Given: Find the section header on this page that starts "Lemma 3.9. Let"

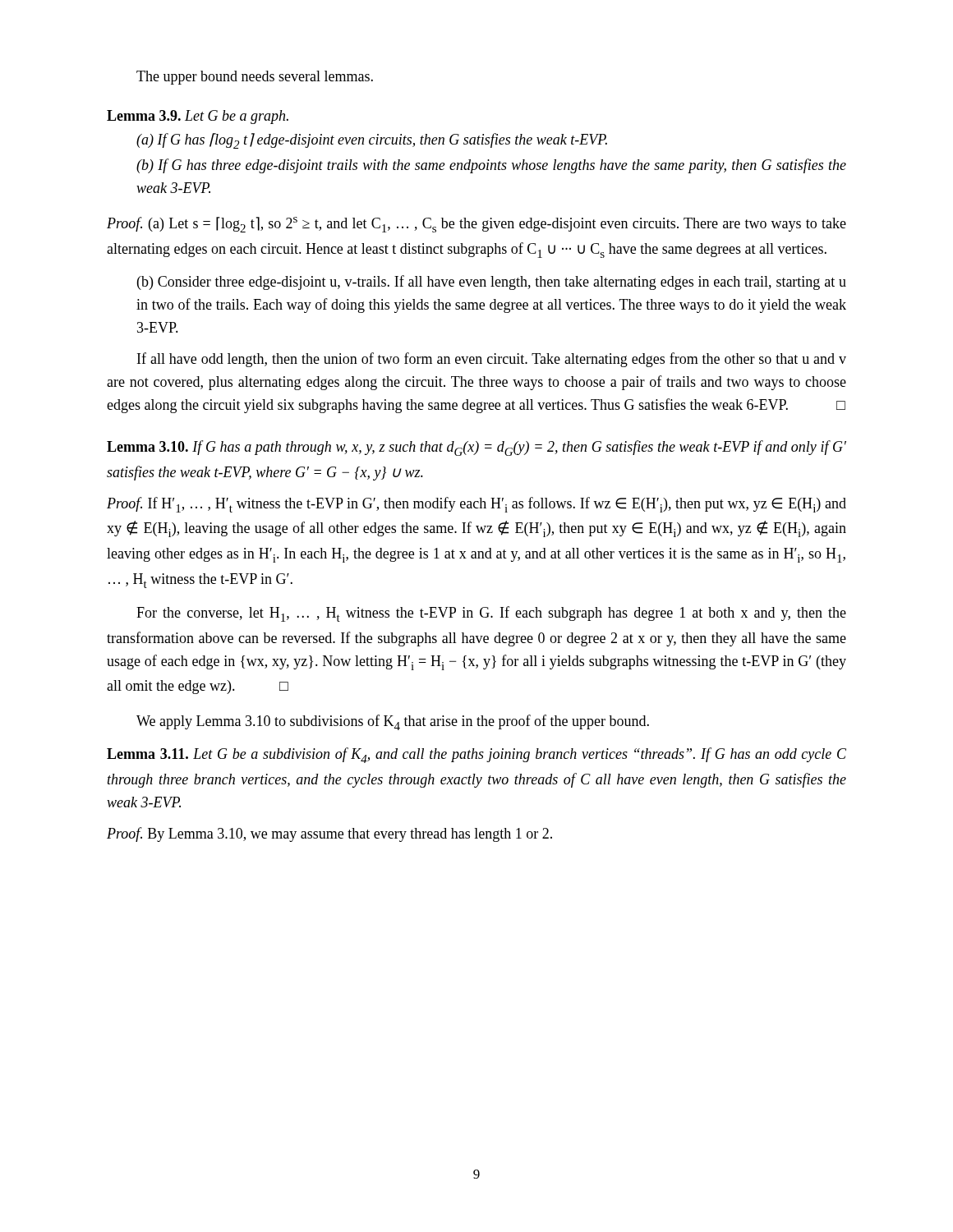Looking at the screenshot, I should click(x=476, y=153).
